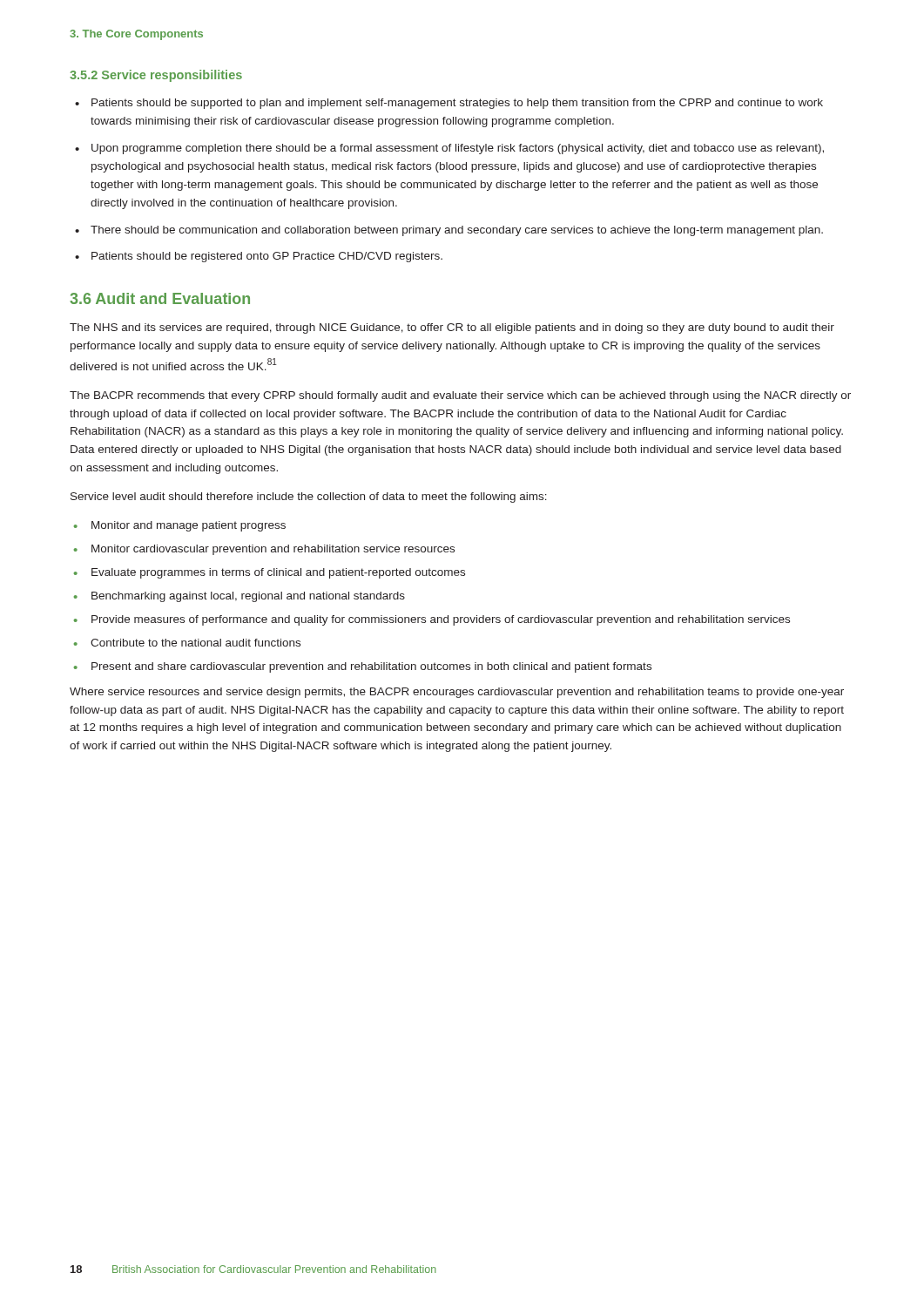Locate the text block starting "3.5.2 Service responsibilities"
Image resolution: width=924 pixels, height=1307 pixels.
click(156, 75)
